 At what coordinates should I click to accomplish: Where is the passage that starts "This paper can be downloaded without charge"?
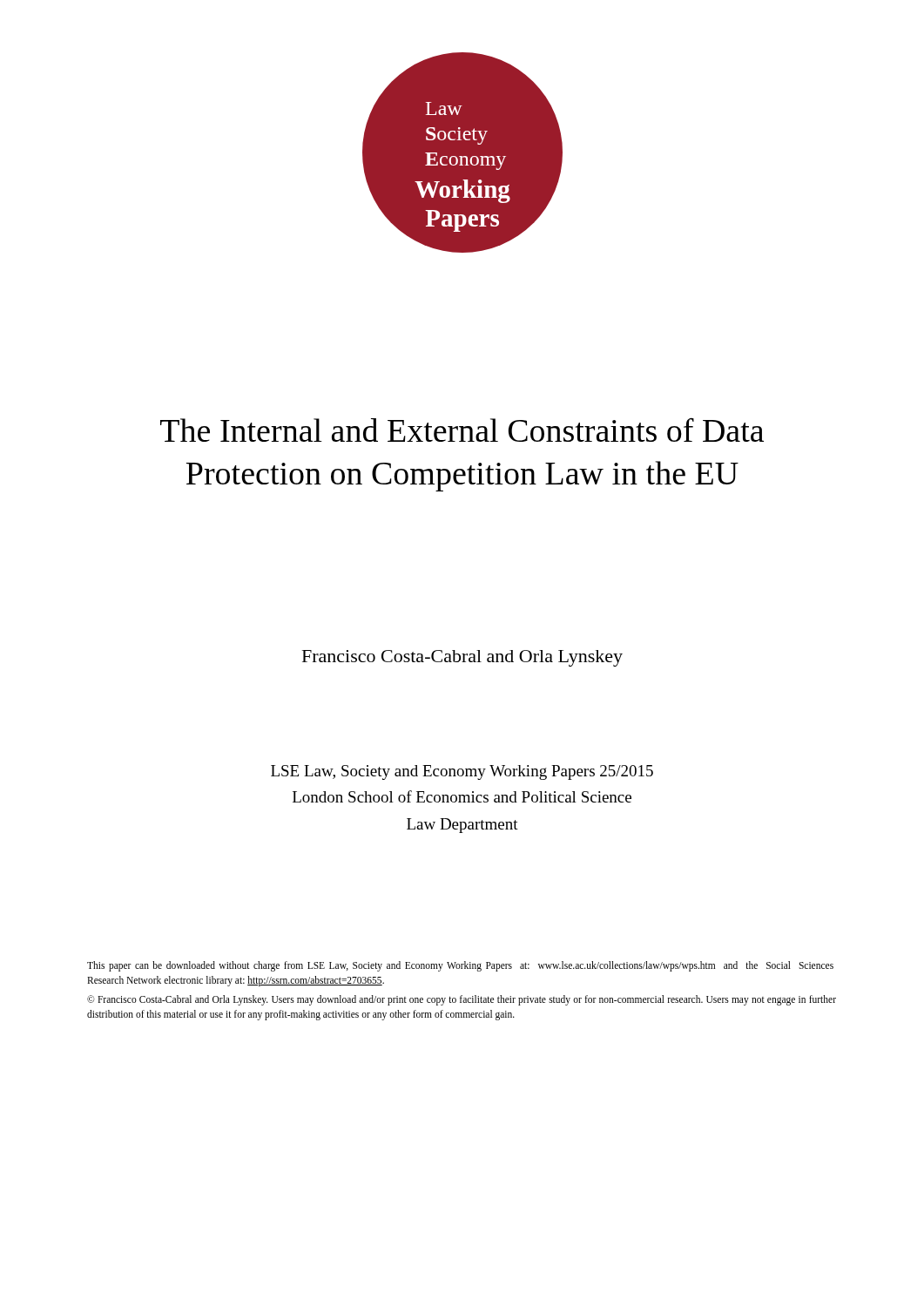[x=462, y=990]
